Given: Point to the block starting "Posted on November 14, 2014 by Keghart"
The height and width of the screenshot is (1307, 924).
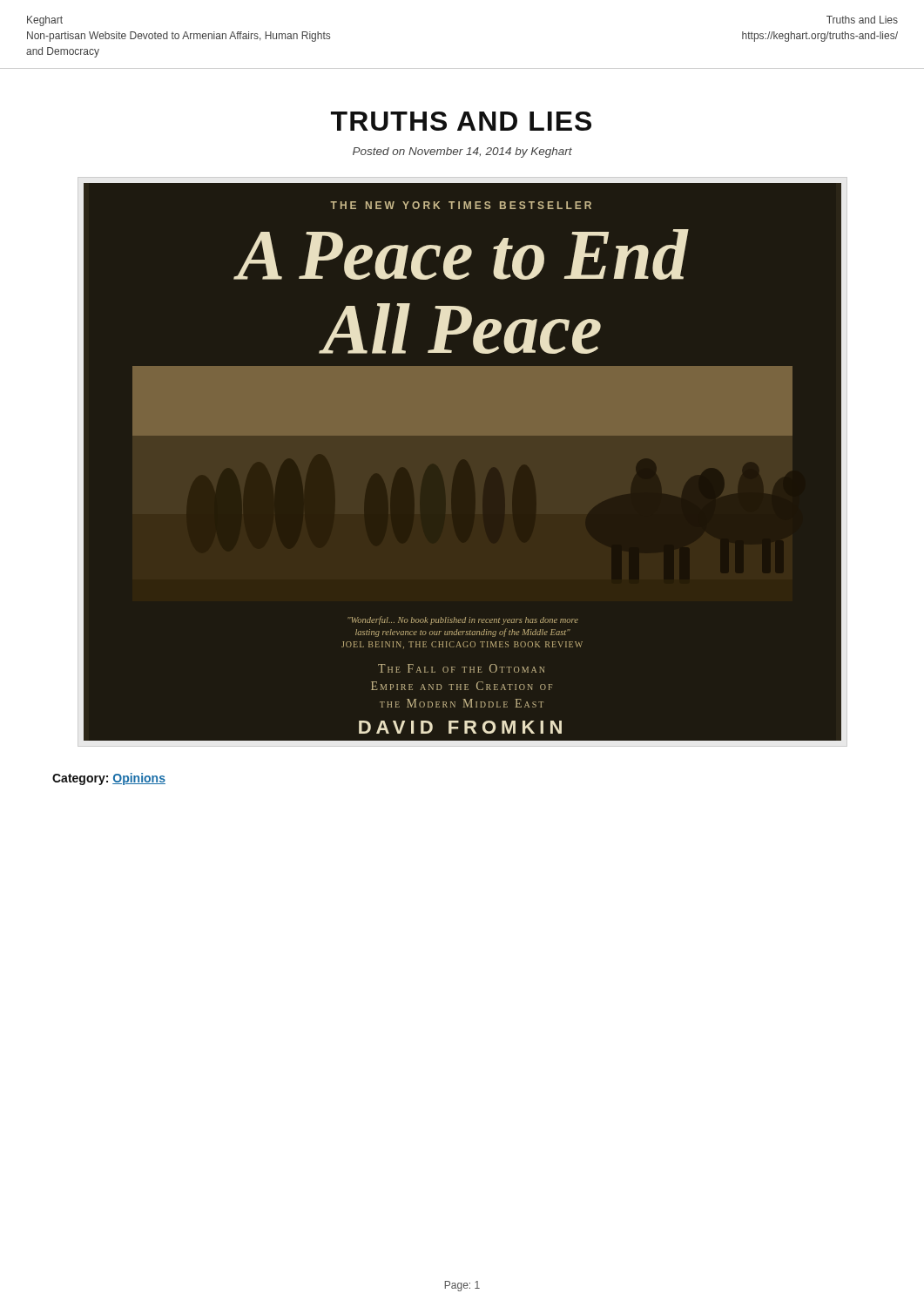Looking at the screenshot, I should (462, 151).
